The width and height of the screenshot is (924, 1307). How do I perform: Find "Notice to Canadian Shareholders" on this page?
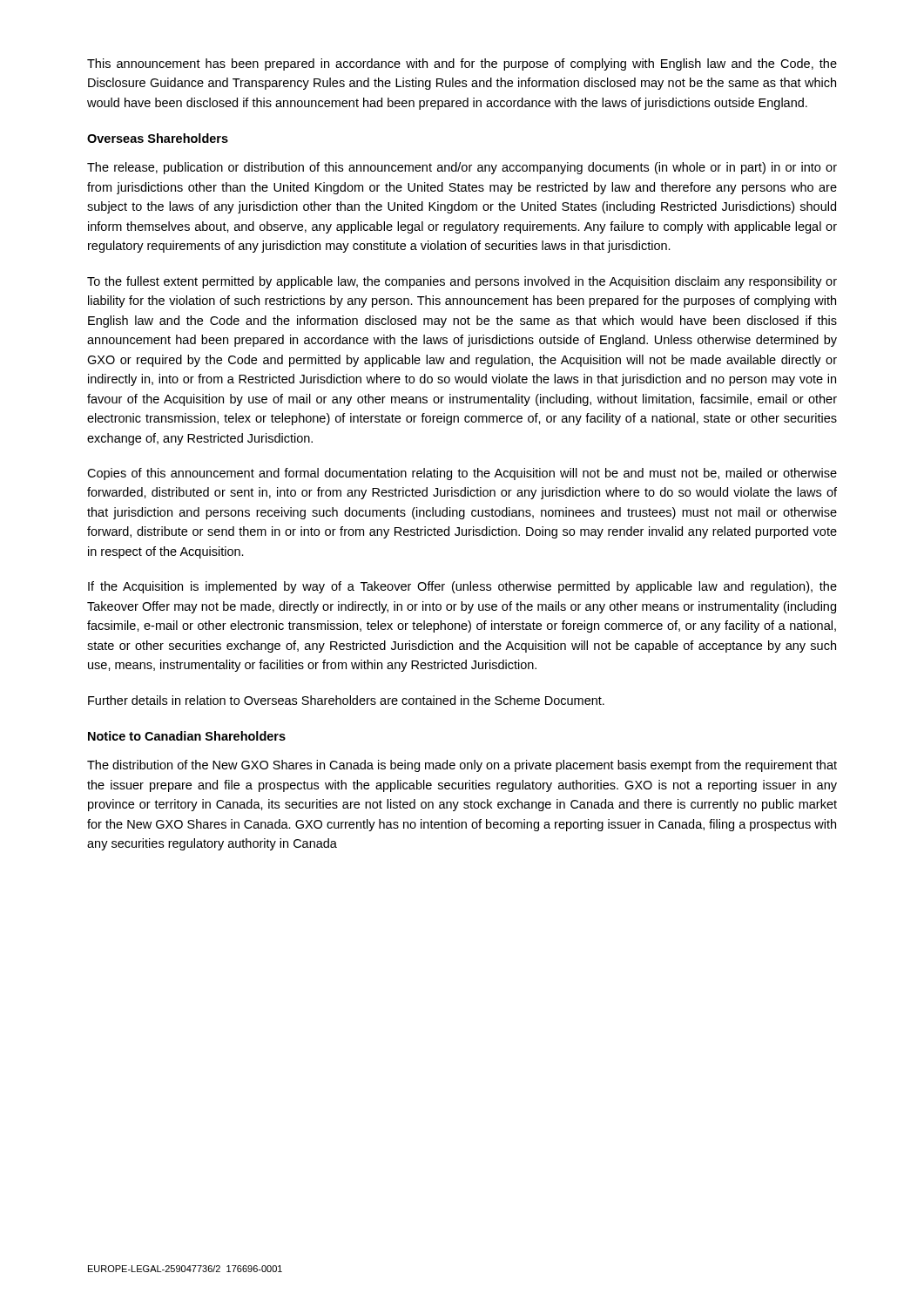[x=186, y=736]
